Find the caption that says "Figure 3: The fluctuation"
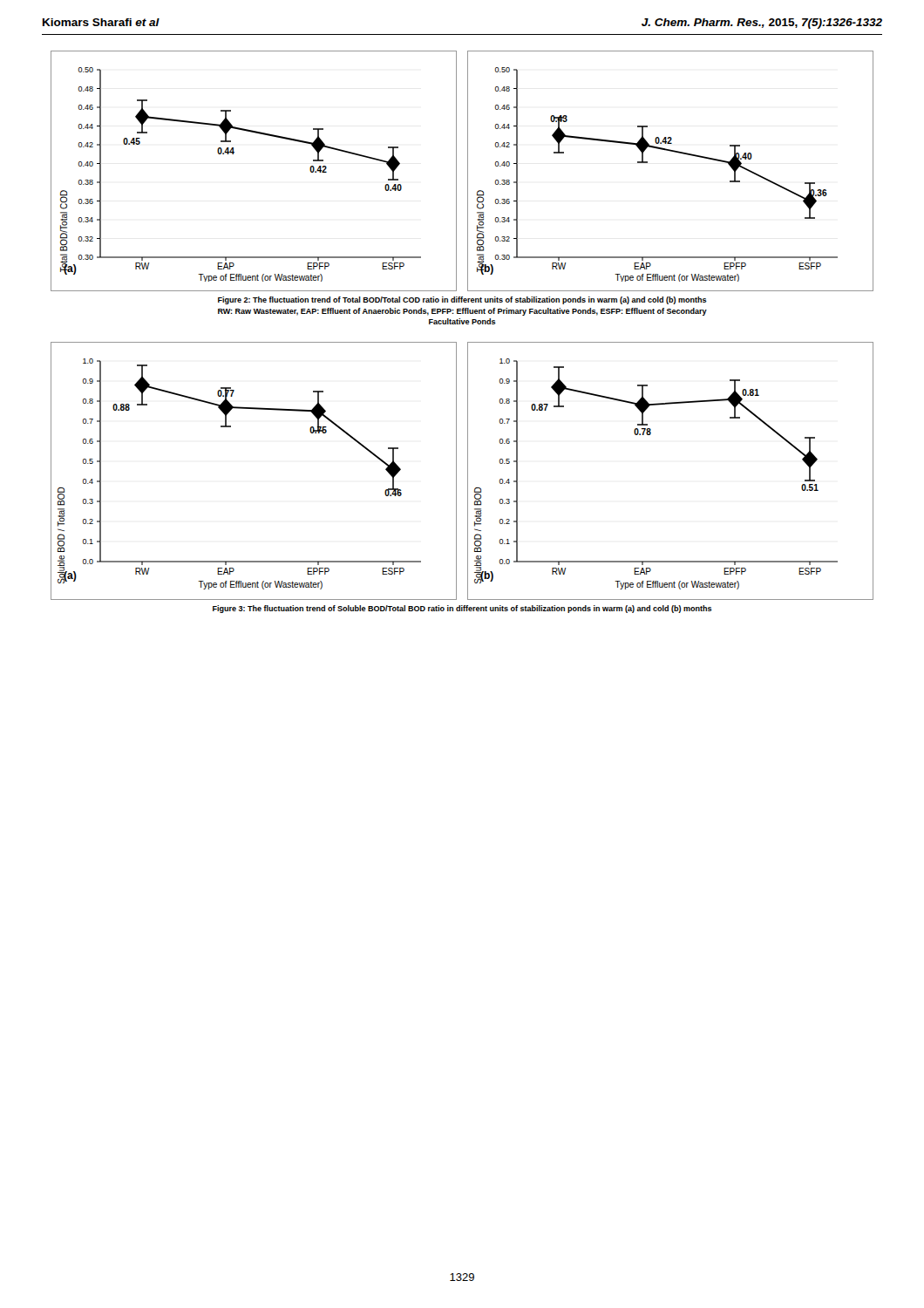The width and height of the screenshot is (924, 1308). coord(462,608)
